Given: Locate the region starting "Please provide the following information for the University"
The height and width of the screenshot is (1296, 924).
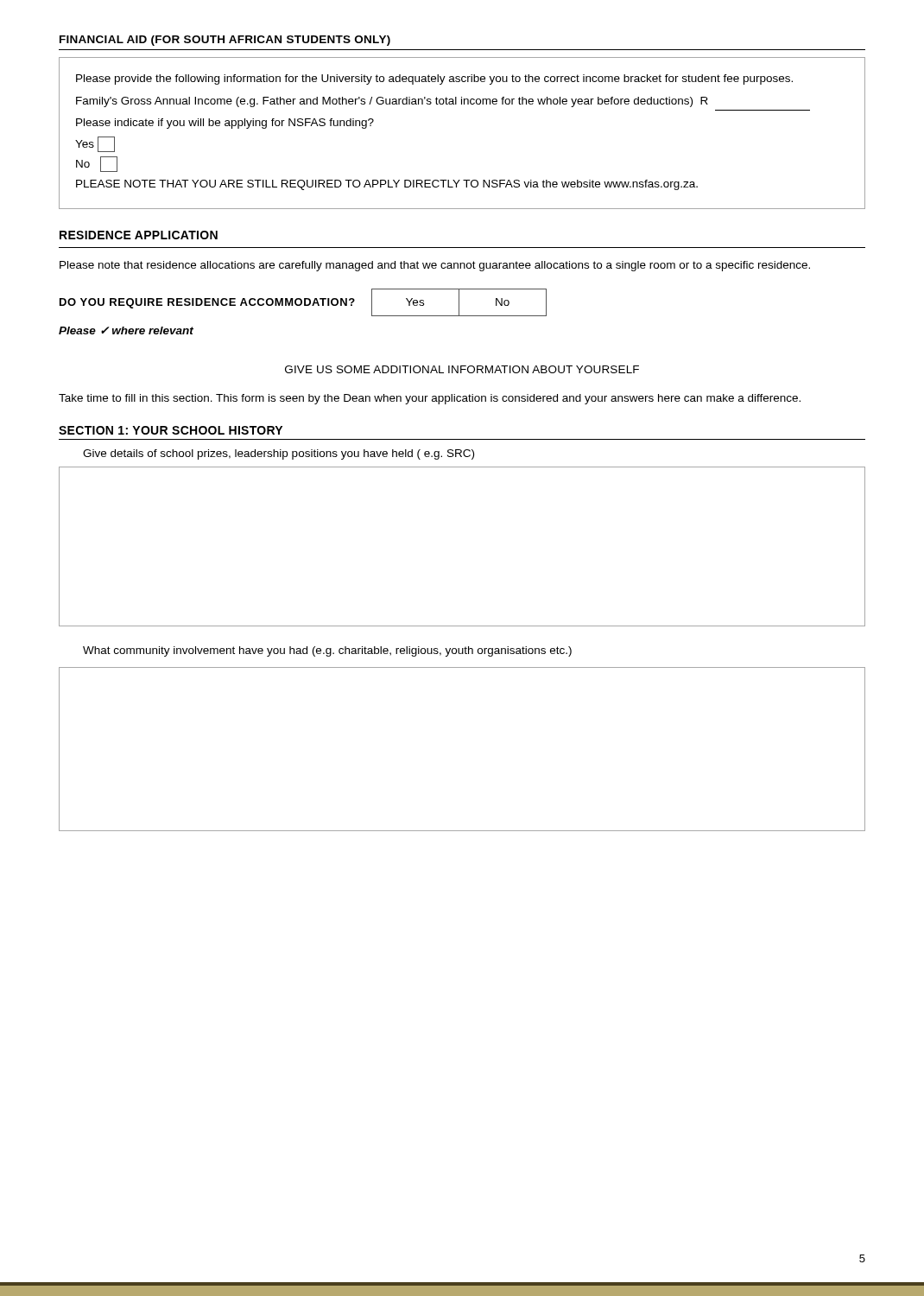Looking at the screenshot, I should pos(434,79).
